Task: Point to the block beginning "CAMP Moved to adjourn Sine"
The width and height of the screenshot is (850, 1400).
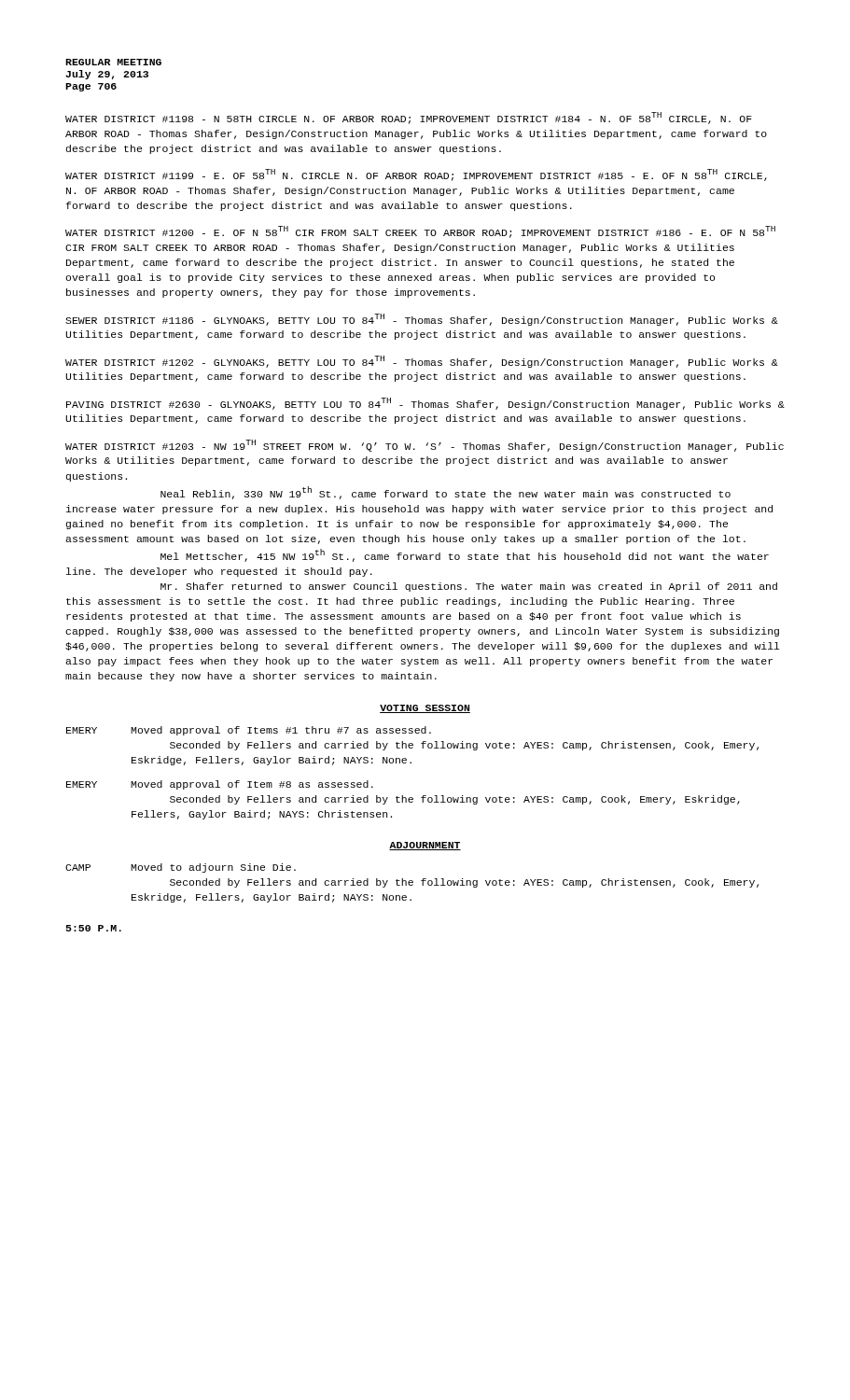Action: (425, 883)
